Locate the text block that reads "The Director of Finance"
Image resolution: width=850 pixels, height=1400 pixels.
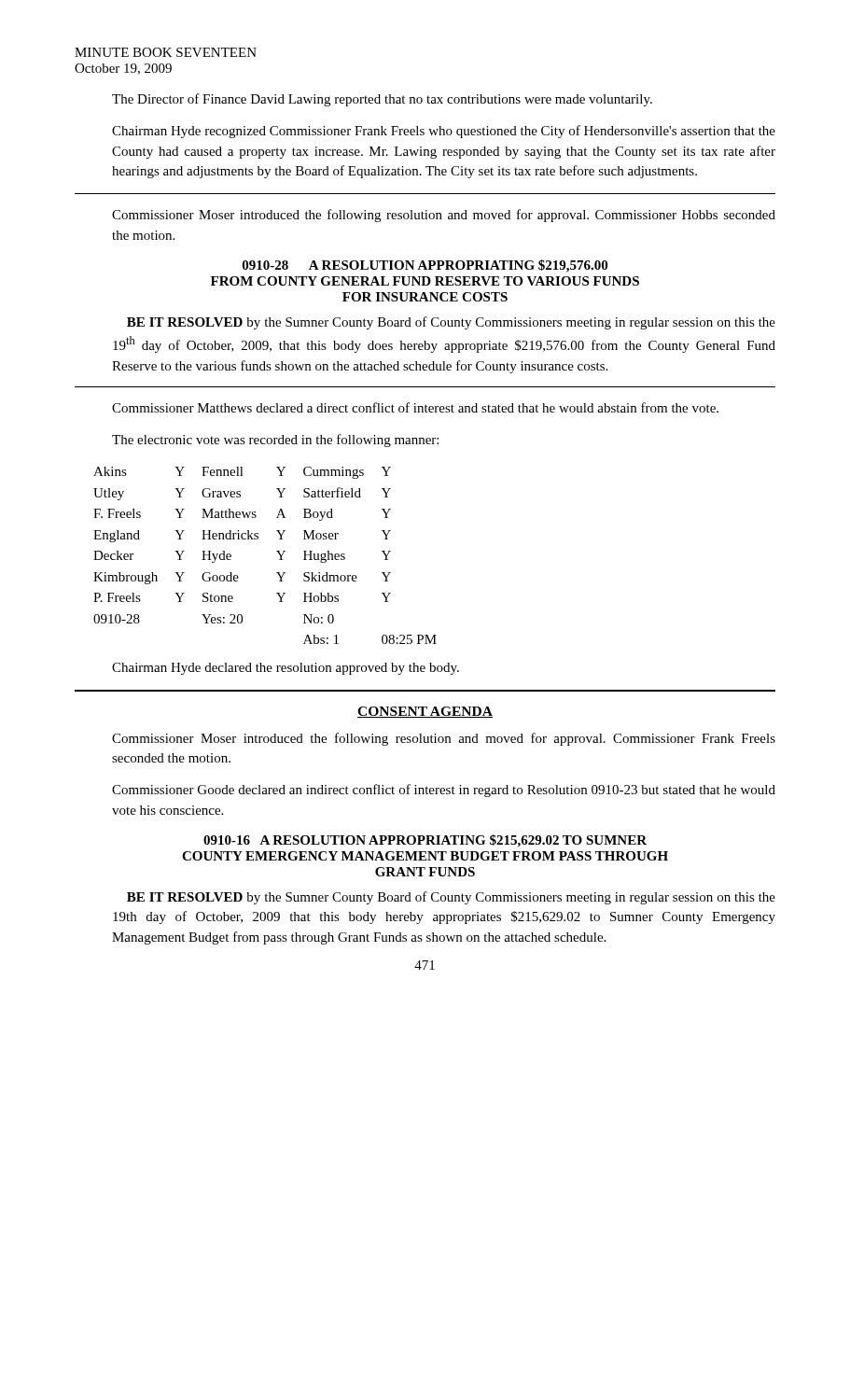382,99
